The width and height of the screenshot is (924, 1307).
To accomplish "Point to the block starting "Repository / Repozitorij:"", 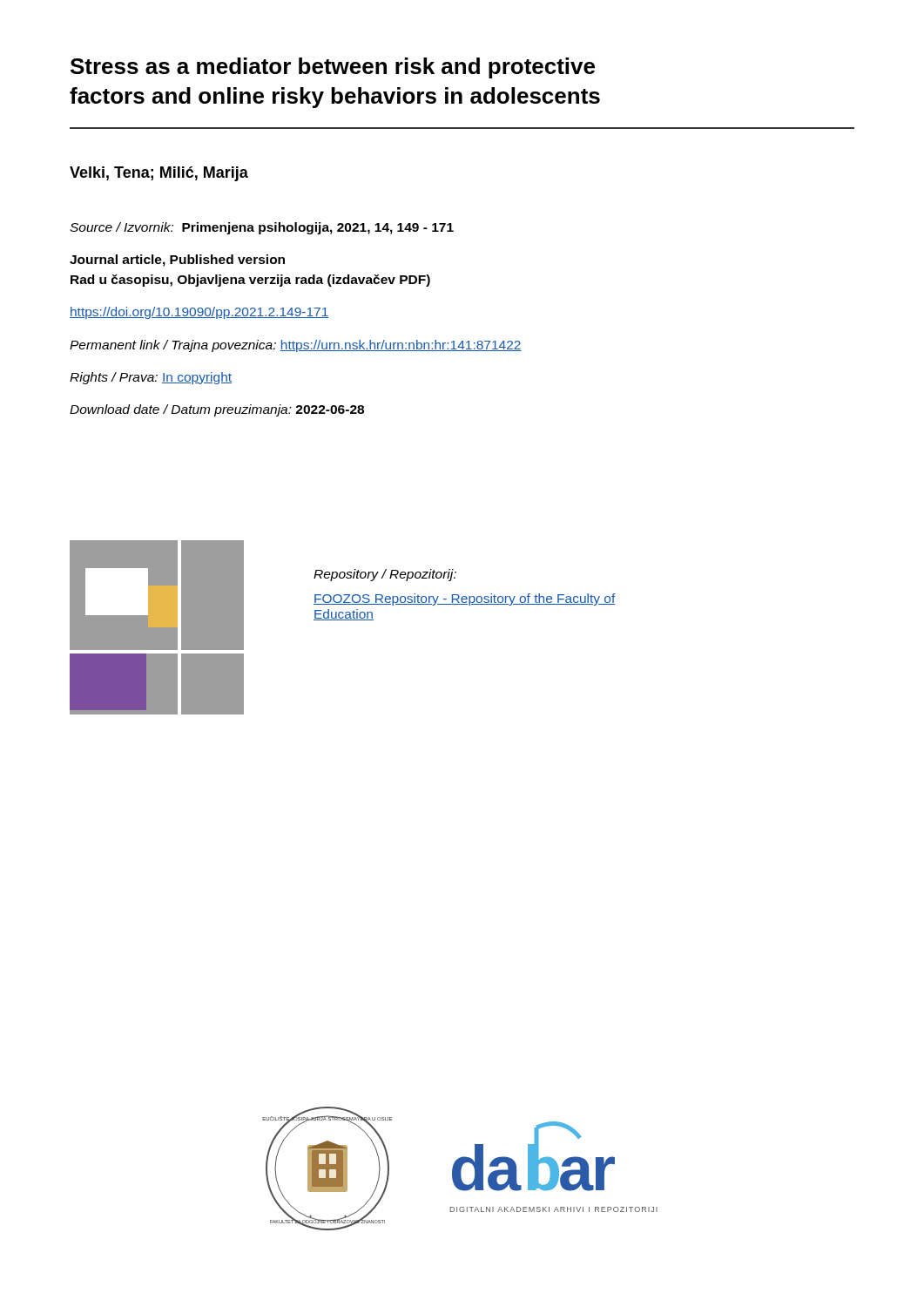I will tap(385, 574).
